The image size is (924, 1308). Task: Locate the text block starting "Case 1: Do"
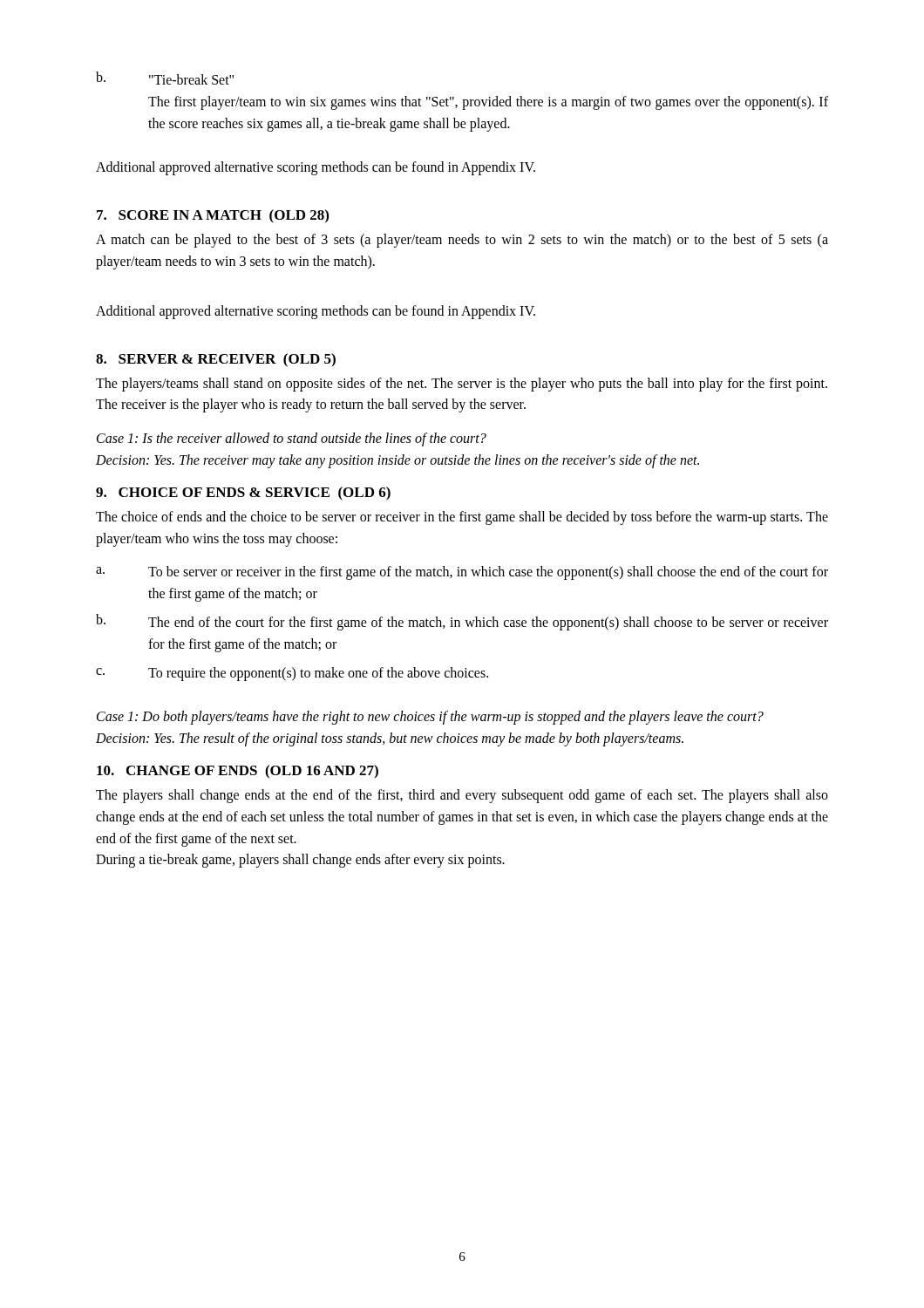430,727
